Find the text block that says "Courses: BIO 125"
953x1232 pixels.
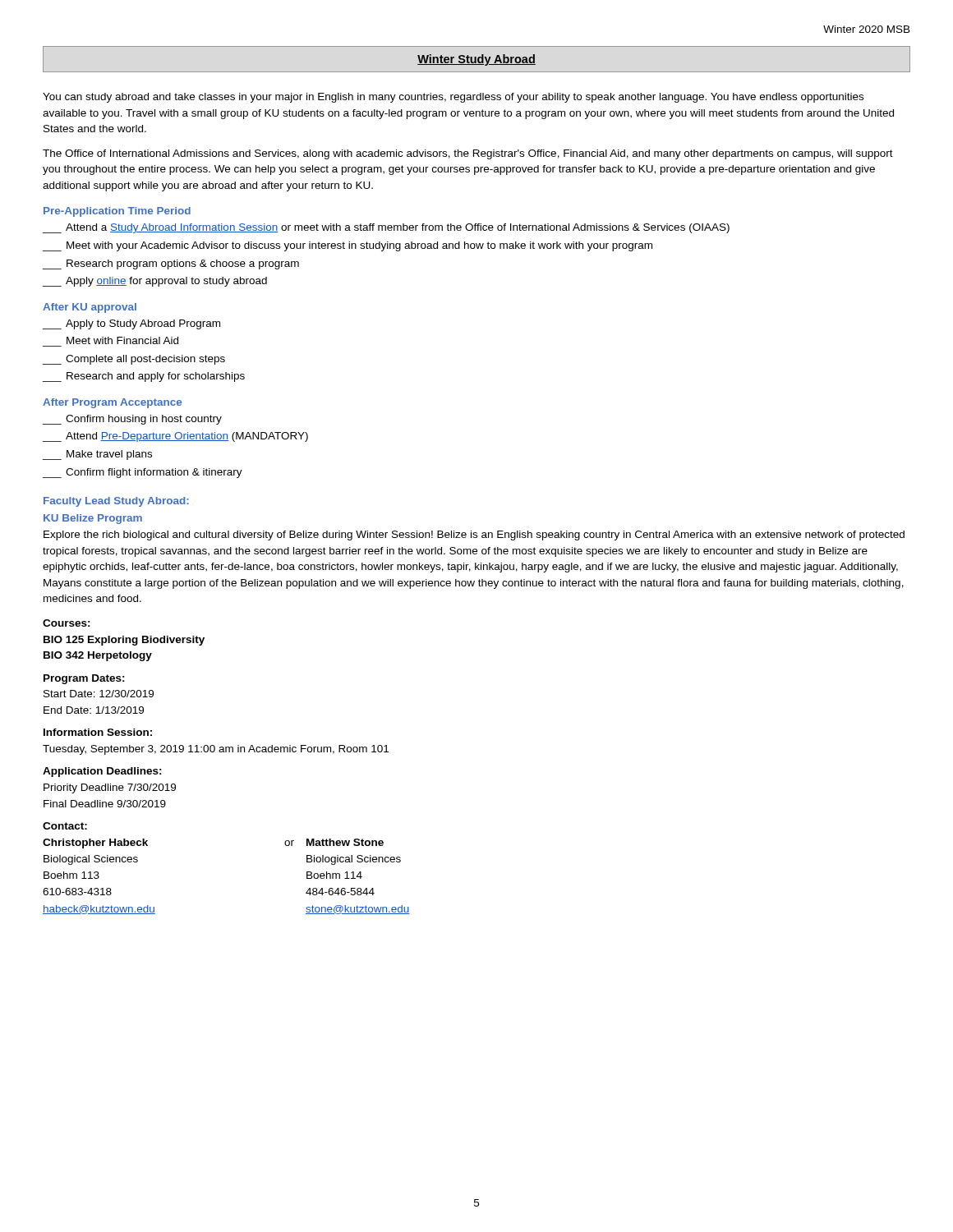(124, 639)
